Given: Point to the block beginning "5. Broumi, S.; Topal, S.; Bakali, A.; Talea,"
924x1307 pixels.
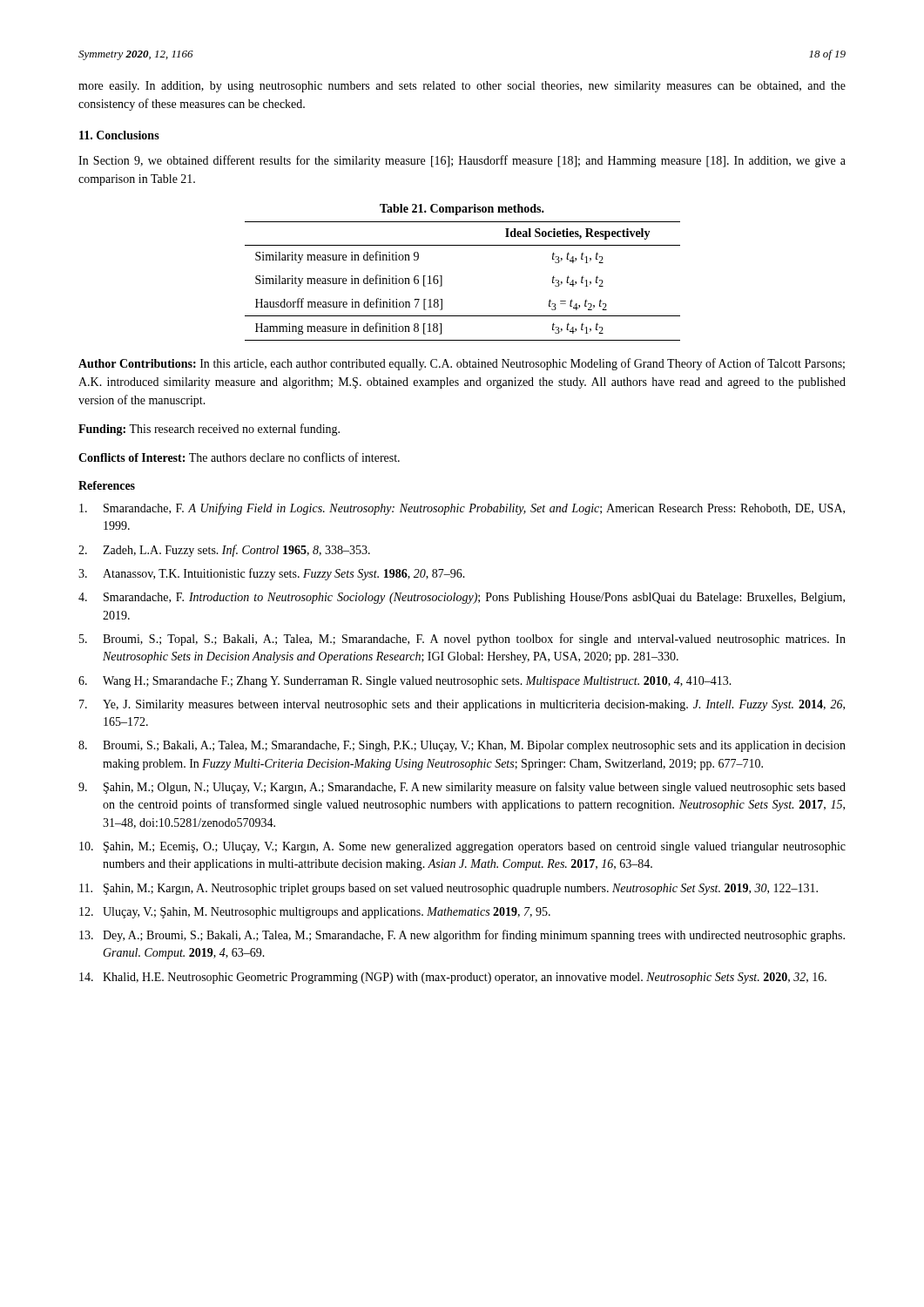Looking at the screenshot, I should point(462,648).
